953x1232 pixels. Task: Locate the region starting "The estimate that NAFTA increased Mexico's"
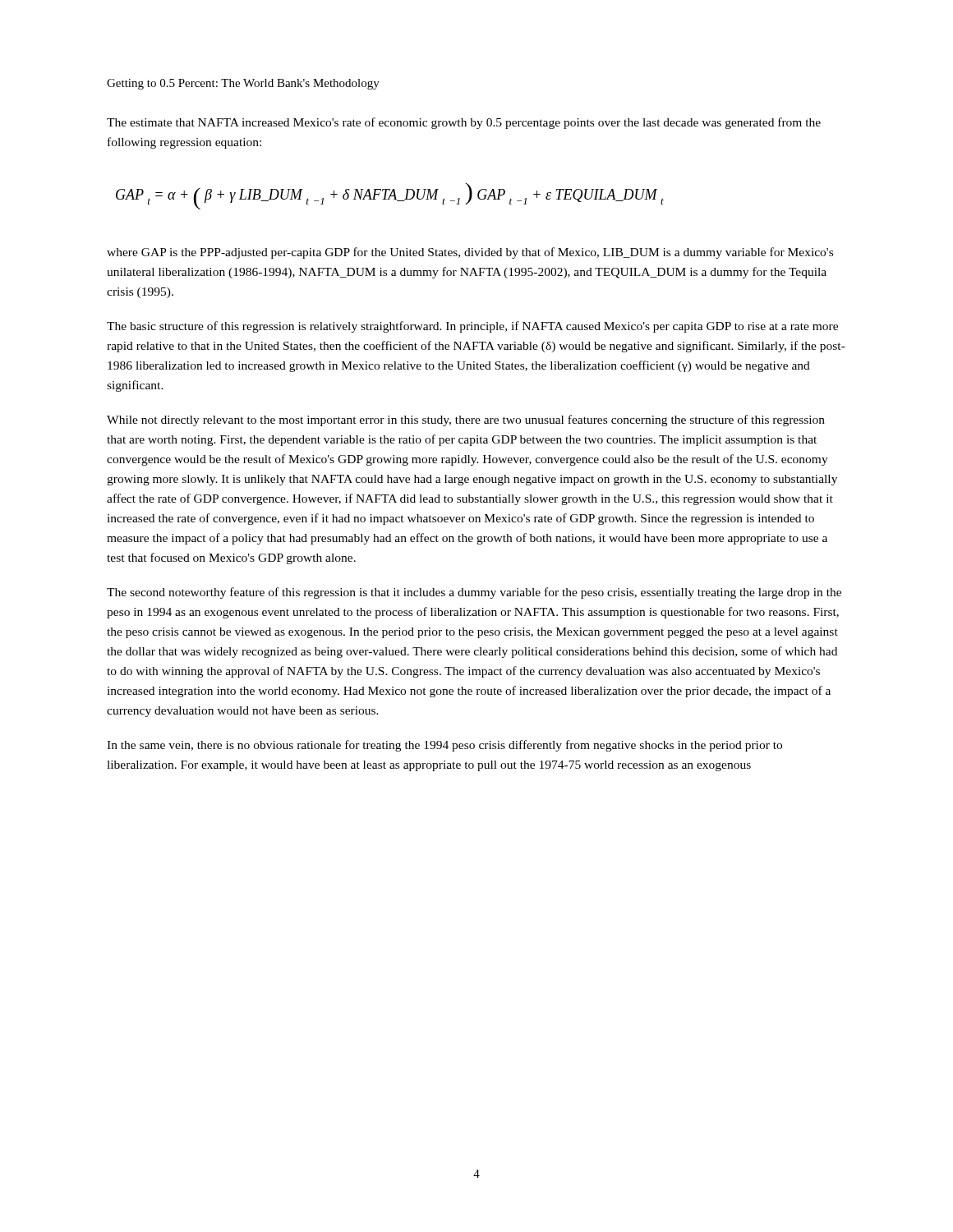coord(464,131)
